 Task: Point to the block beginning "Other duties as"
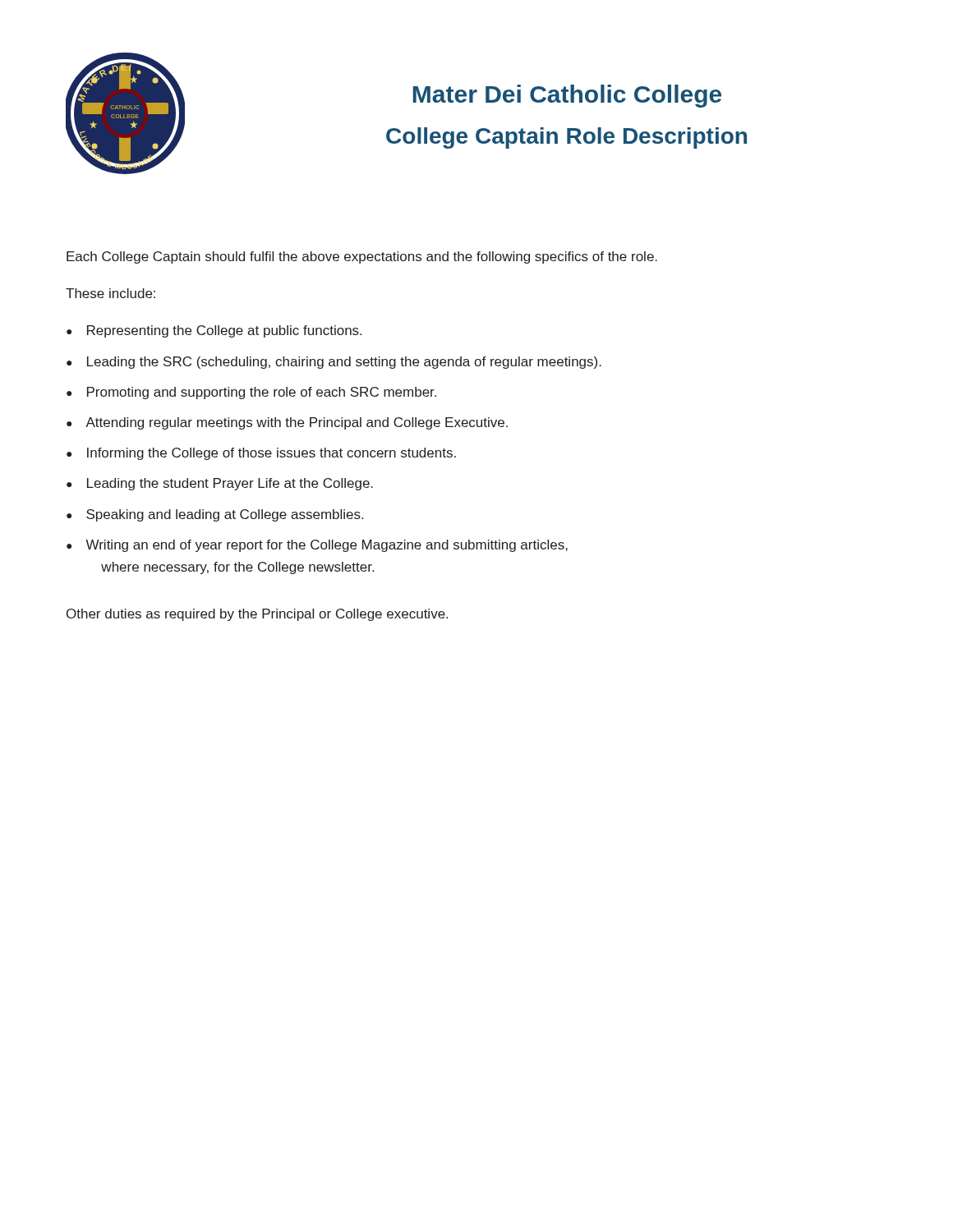[x=258, y=614]
